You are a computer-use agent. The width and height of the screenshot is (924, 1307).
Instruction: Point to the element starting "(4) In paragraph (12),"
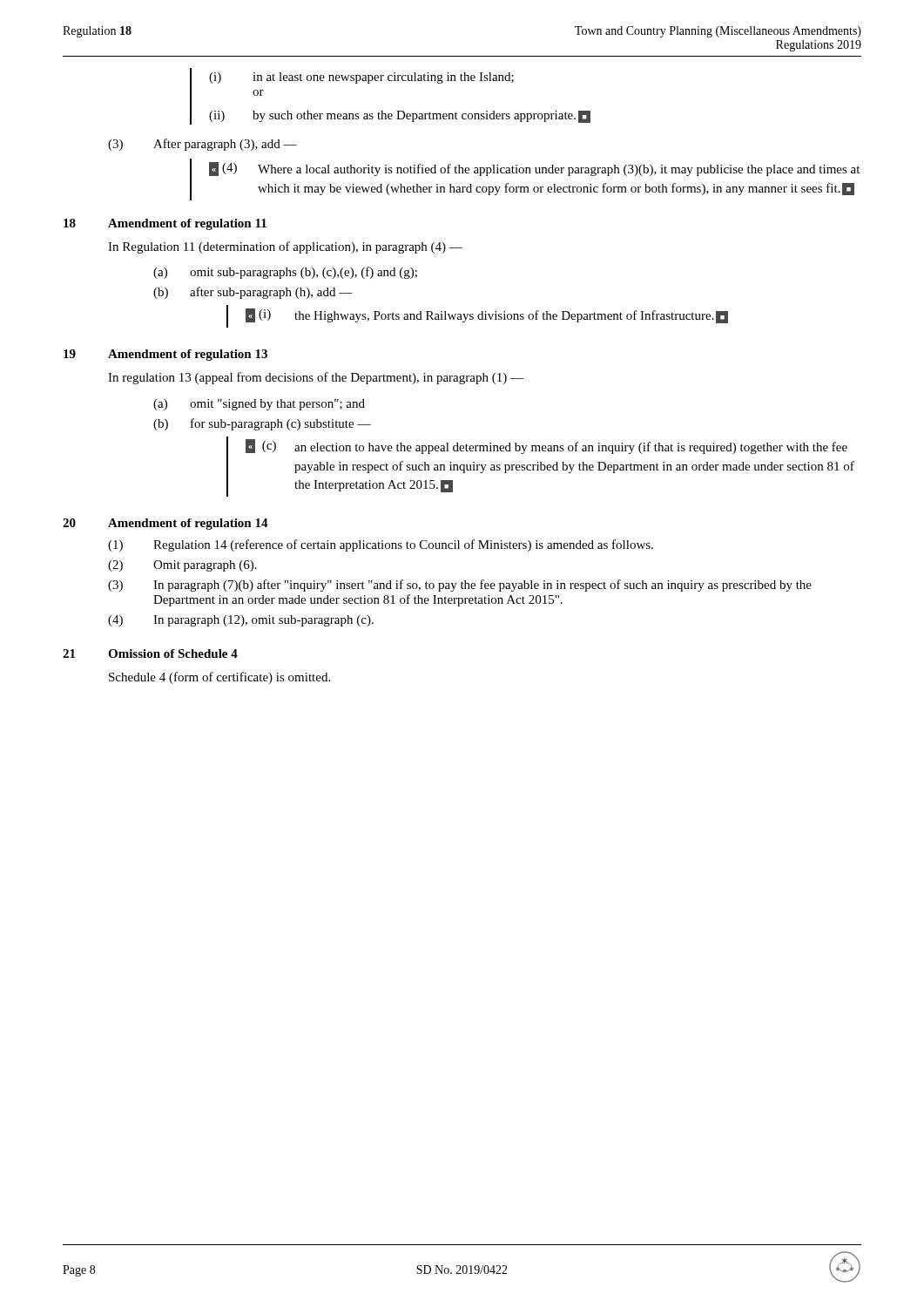click(241, 621)
